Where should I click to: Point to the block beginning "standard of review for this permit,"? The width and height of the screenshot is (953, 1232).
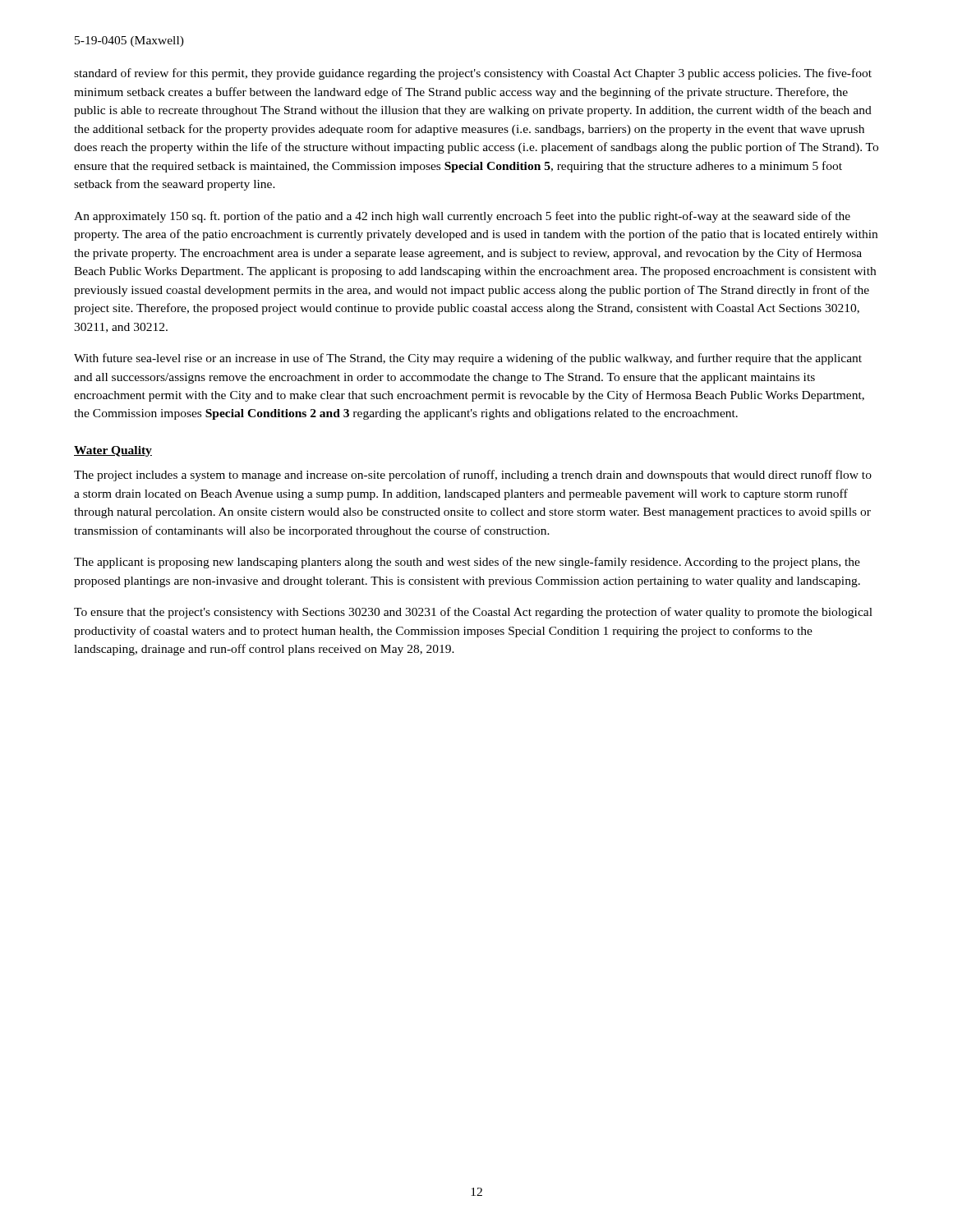tap(476, 128)
